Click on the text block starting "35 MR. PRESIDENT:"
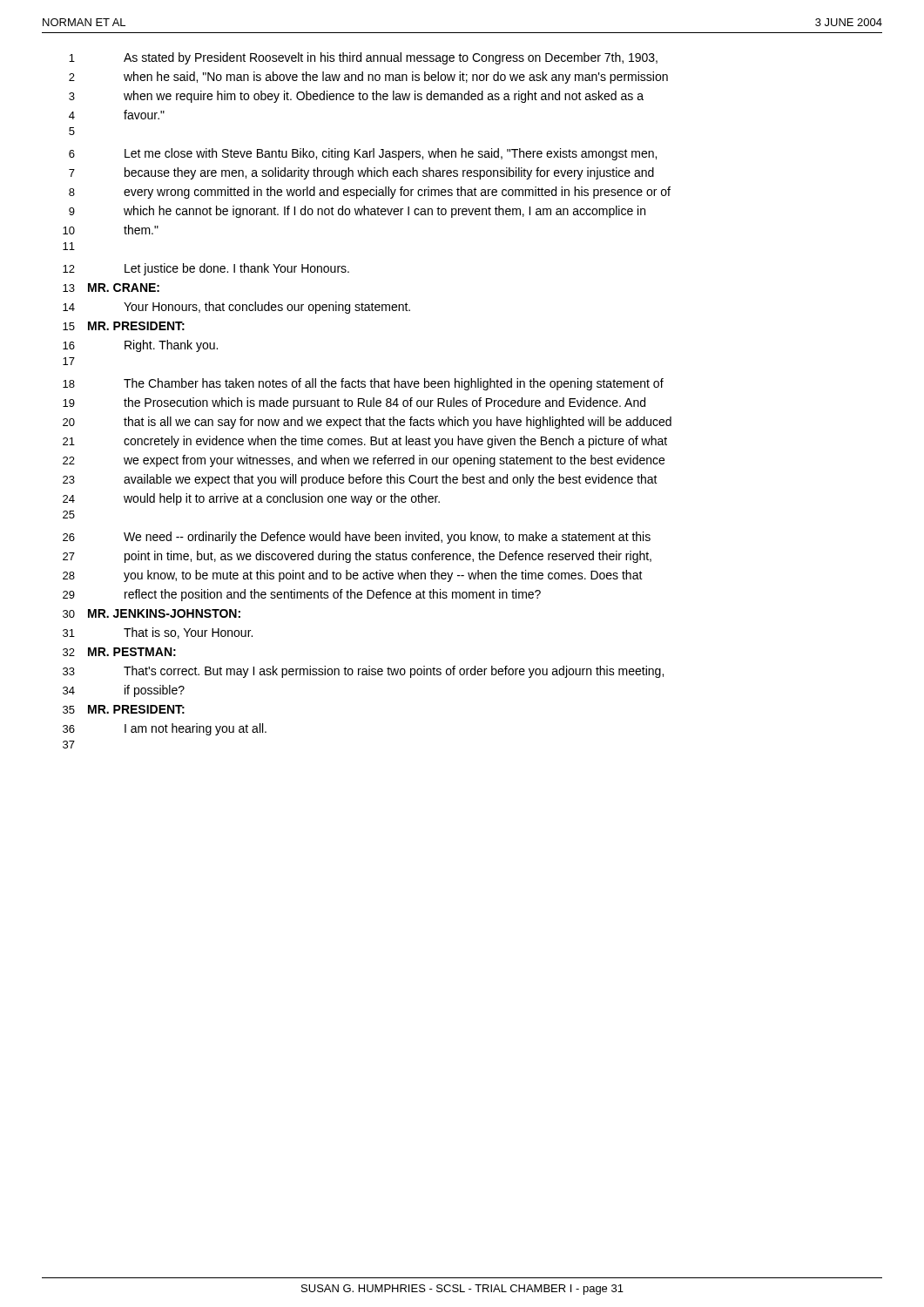This screenshot has width=924, height=1307. (124, 709)
